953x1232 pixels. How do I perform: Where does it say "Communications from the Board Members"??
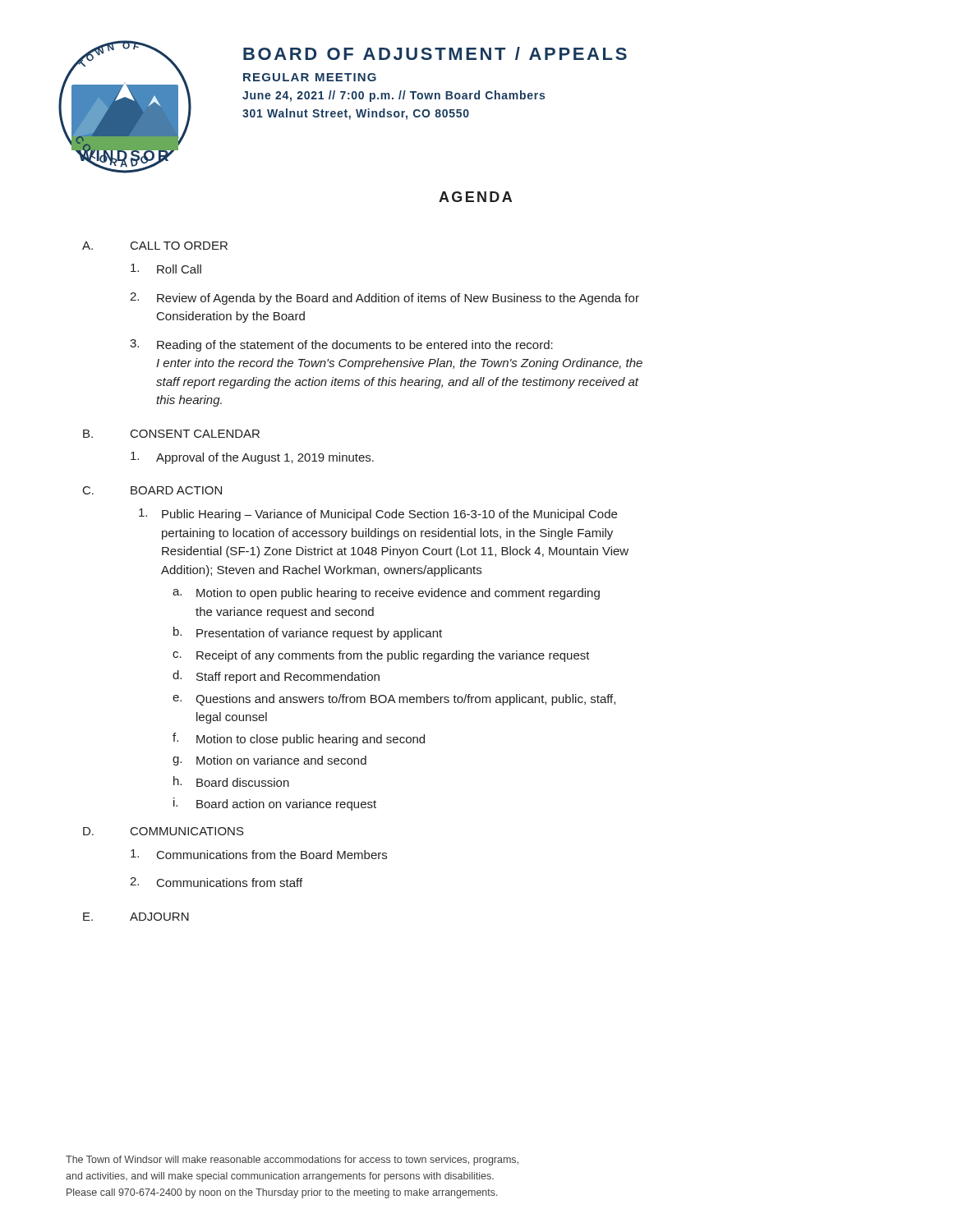[x=259, y=854]
